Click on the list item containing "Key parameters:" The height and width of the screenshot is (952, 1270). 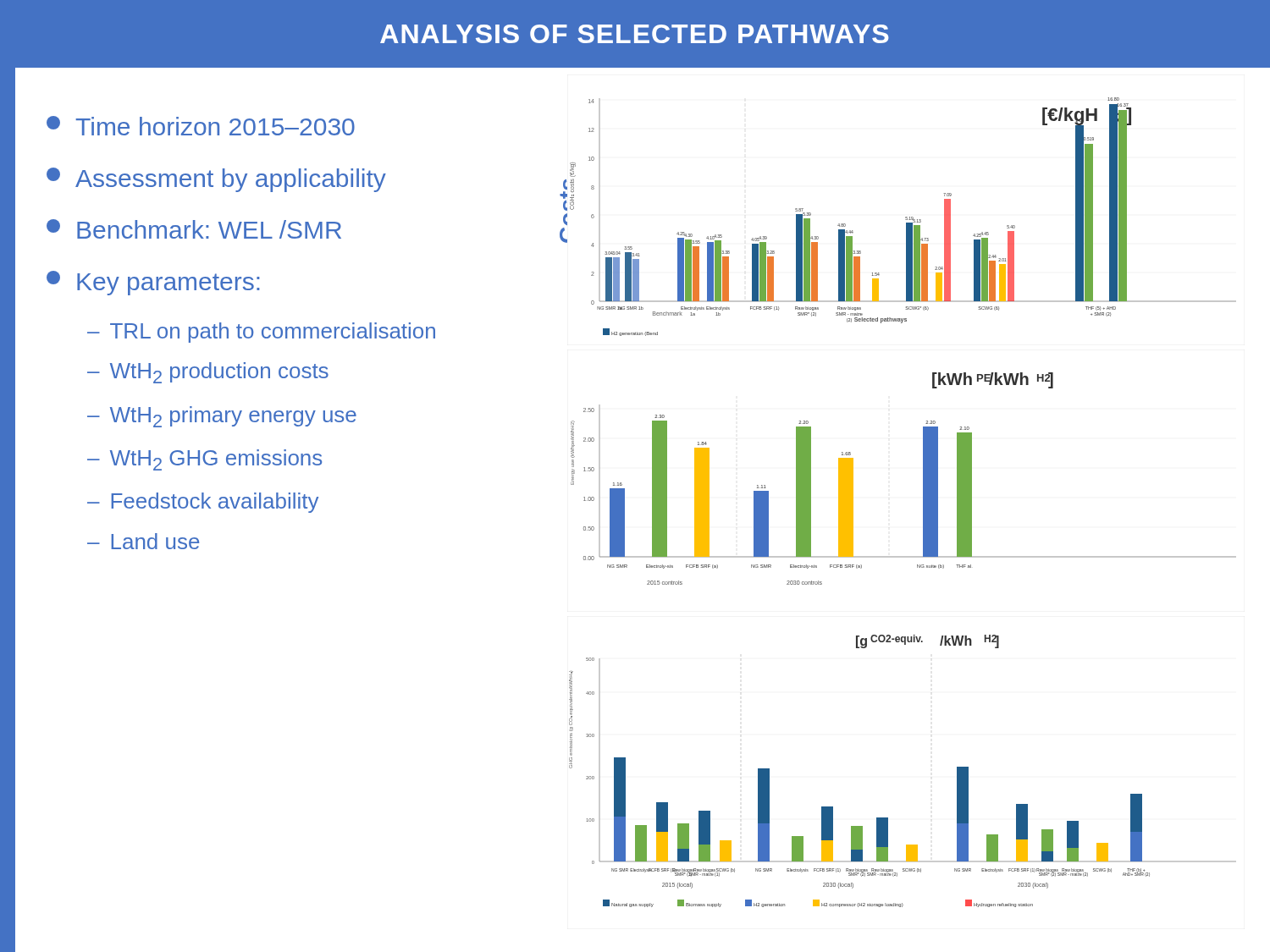(x=154, y=281)
